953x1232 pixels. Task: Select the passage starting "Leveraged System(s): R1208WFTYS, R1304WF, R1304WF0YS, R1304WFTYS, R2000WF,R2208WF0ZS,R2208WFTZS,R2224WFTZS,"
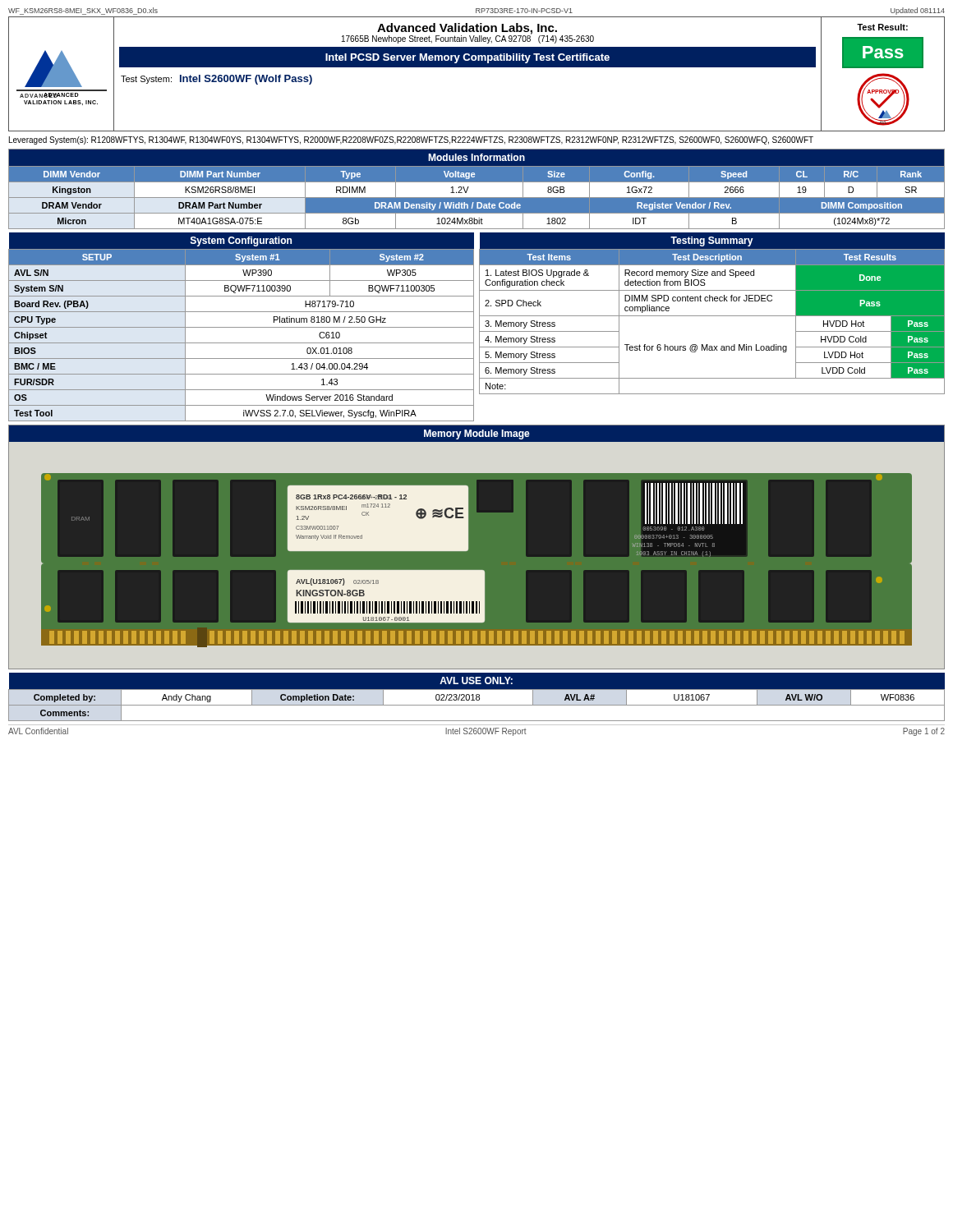[411, 140]
